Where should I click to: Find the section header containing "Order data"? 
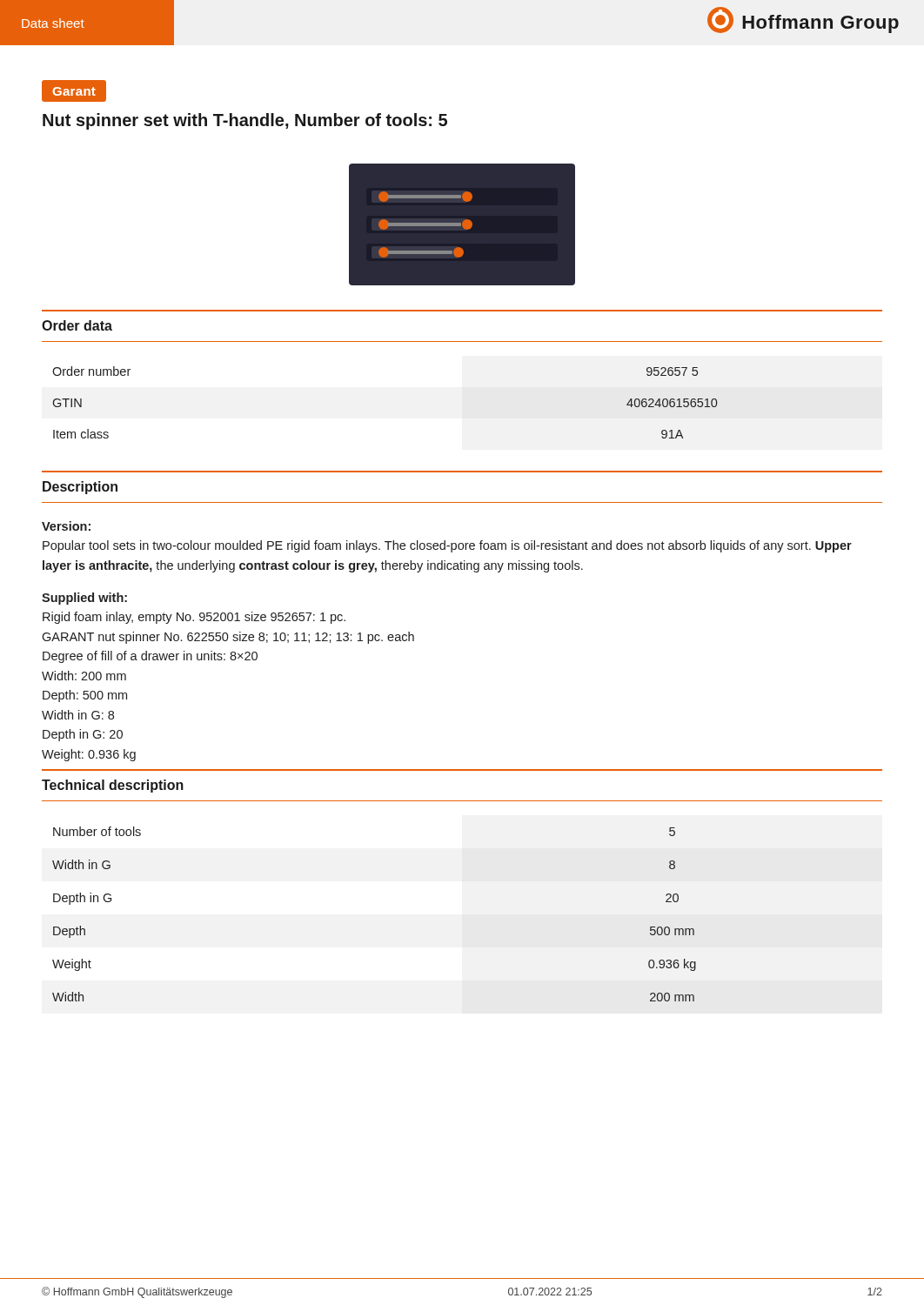click(x=77, y=326)
